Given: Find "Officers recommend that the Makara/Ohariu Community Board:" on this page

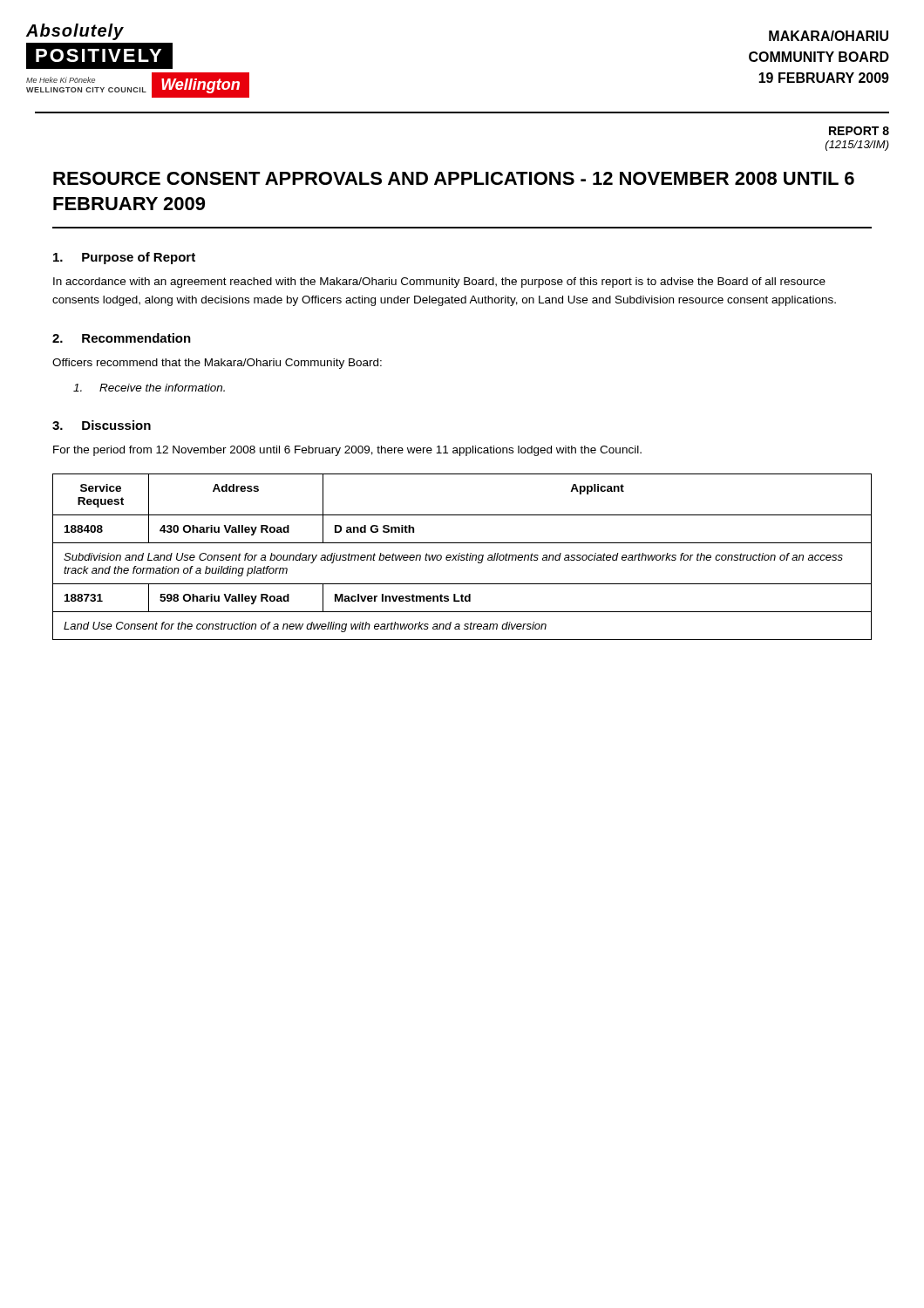Looking at the screenshot, I should click(x=217, y=362).
